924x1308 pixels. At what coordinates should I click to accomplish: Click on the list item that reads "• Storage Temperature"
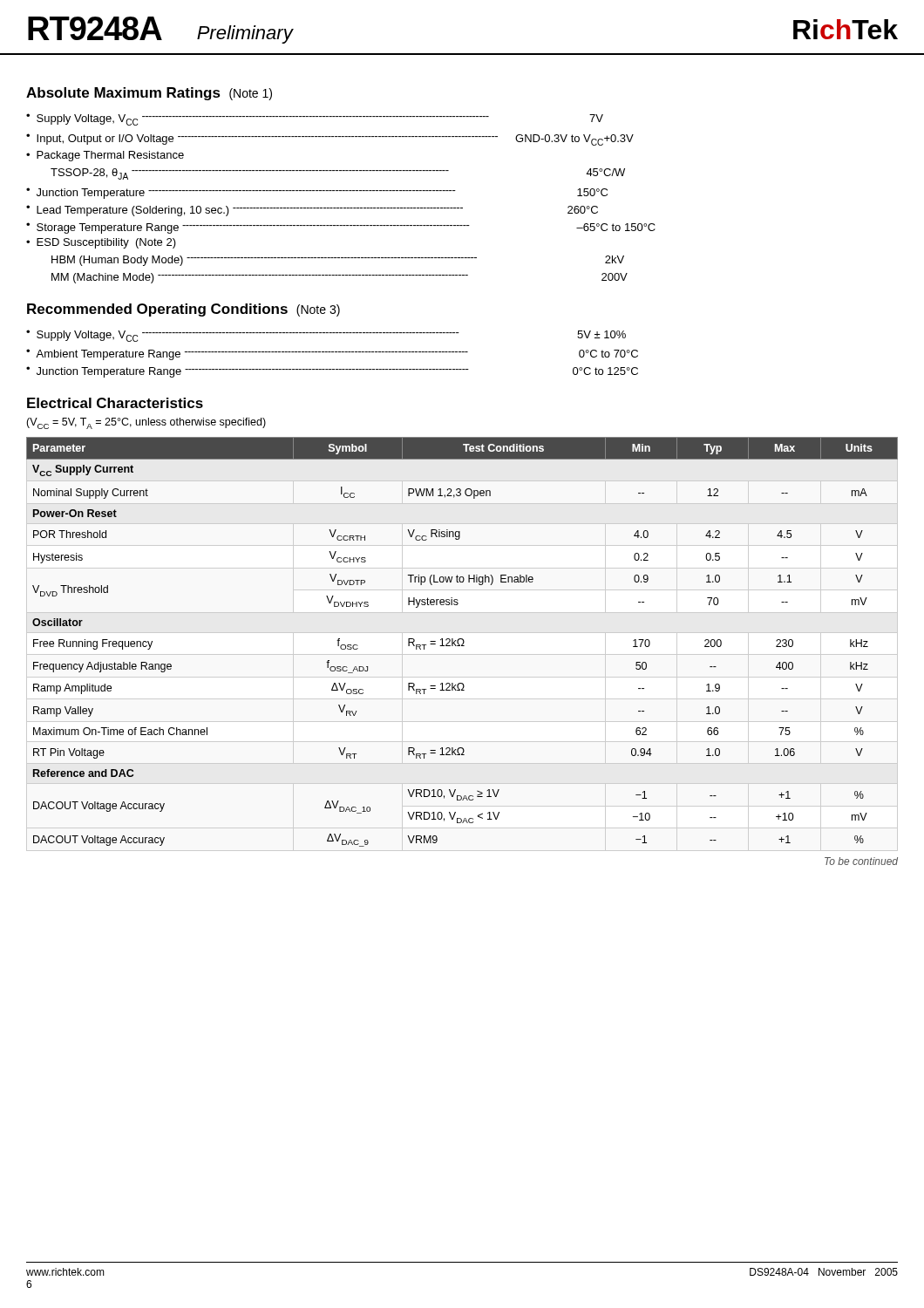(462, 226)
